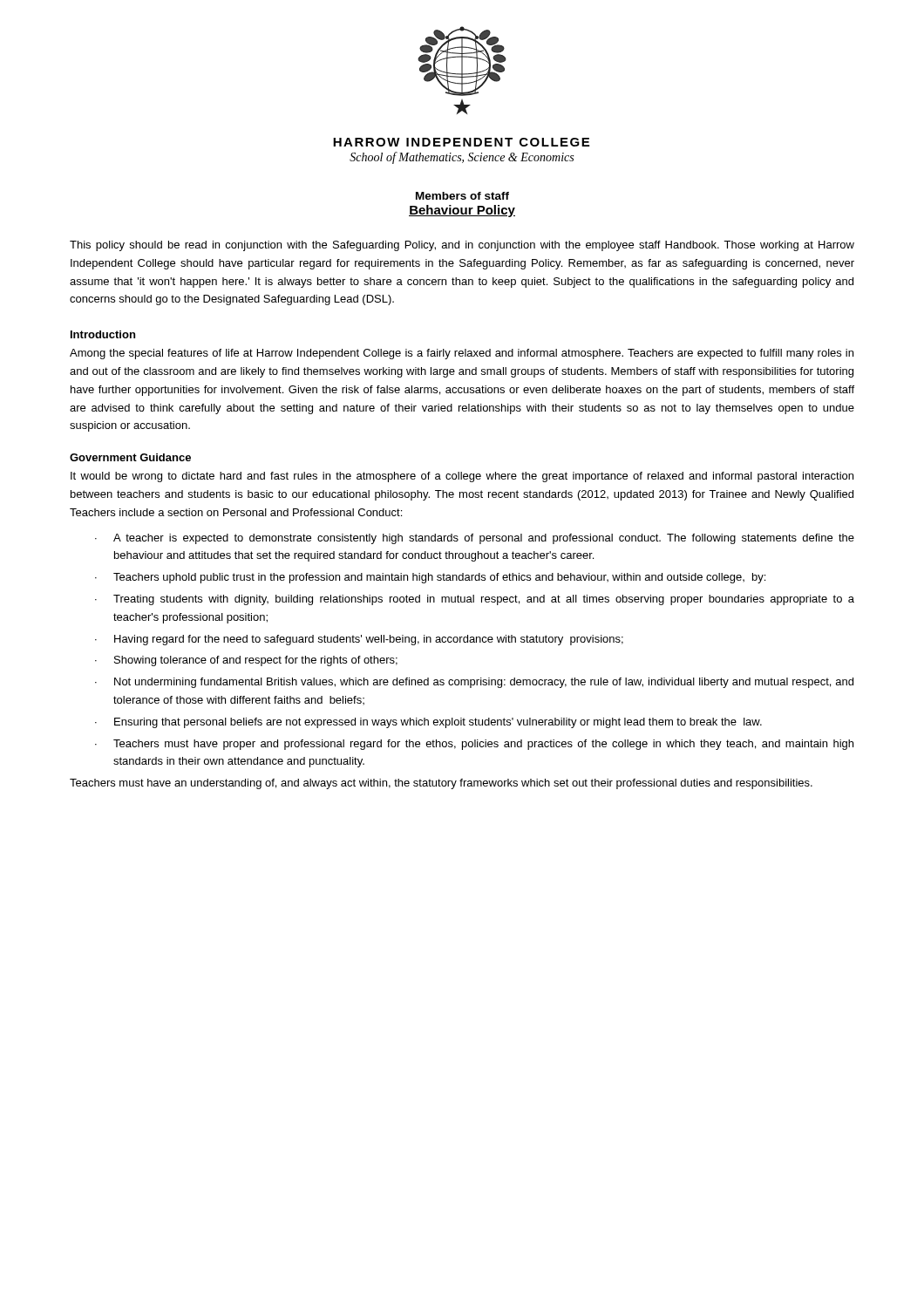Find the list item that says "· Not undermining fundamental British"
This screenshot has width=924, height=1308.
pyautogui.click(x=474, y=691)
